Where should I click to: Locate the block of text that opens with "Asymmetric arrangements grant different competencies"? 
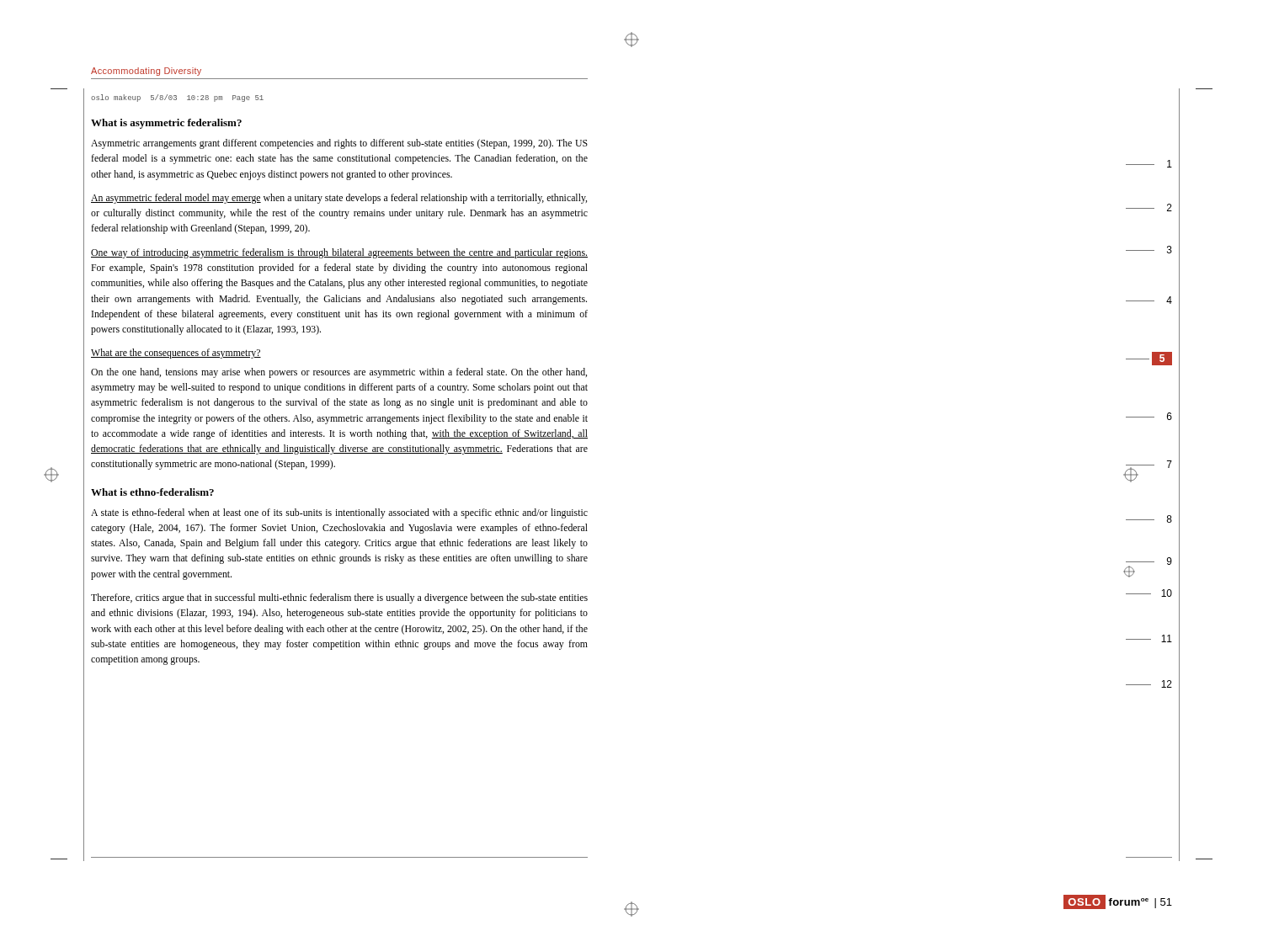click(x=339, y=158)
